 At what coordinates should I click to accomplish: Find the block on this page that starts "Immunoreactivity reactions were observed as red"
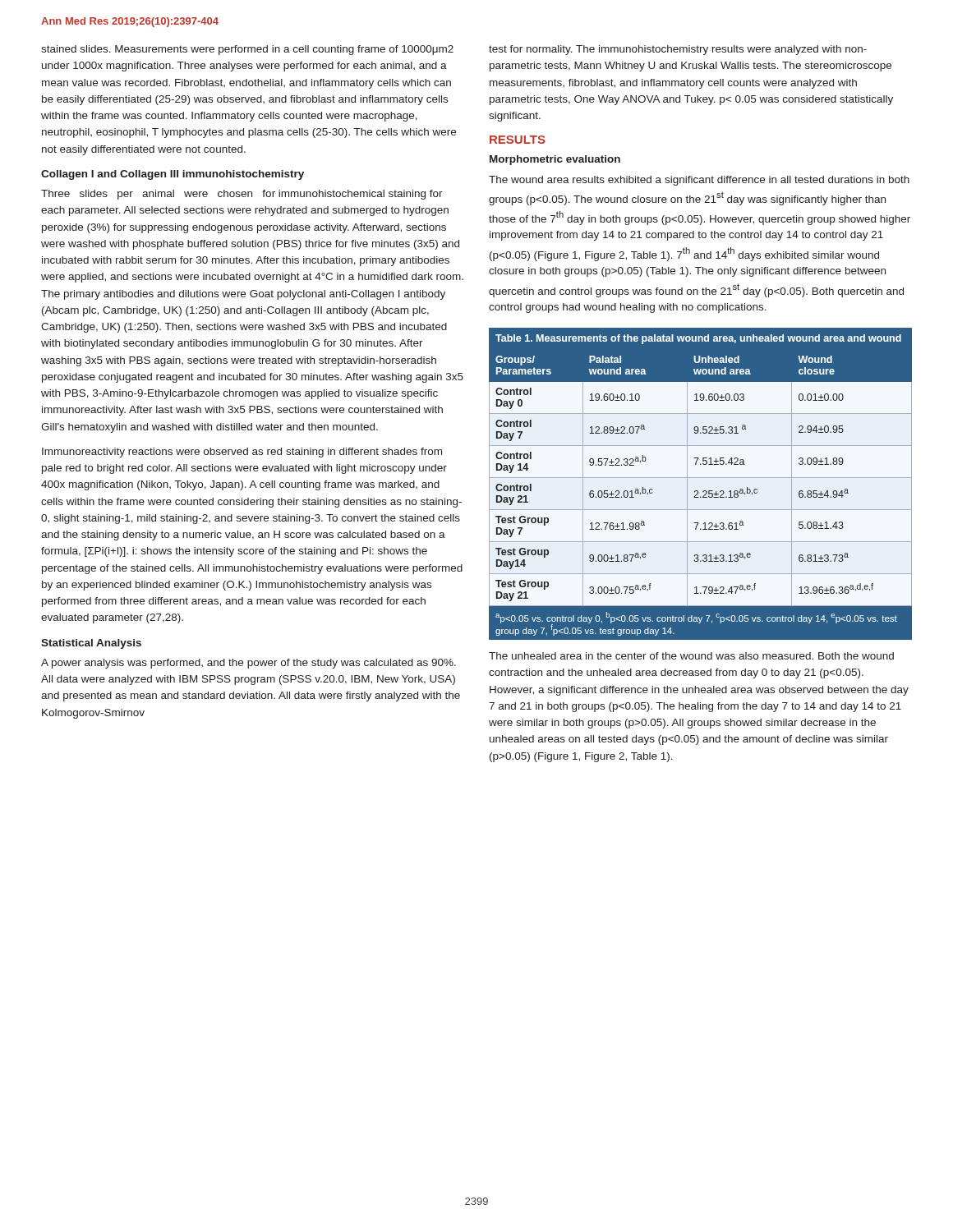coord(253,535)
